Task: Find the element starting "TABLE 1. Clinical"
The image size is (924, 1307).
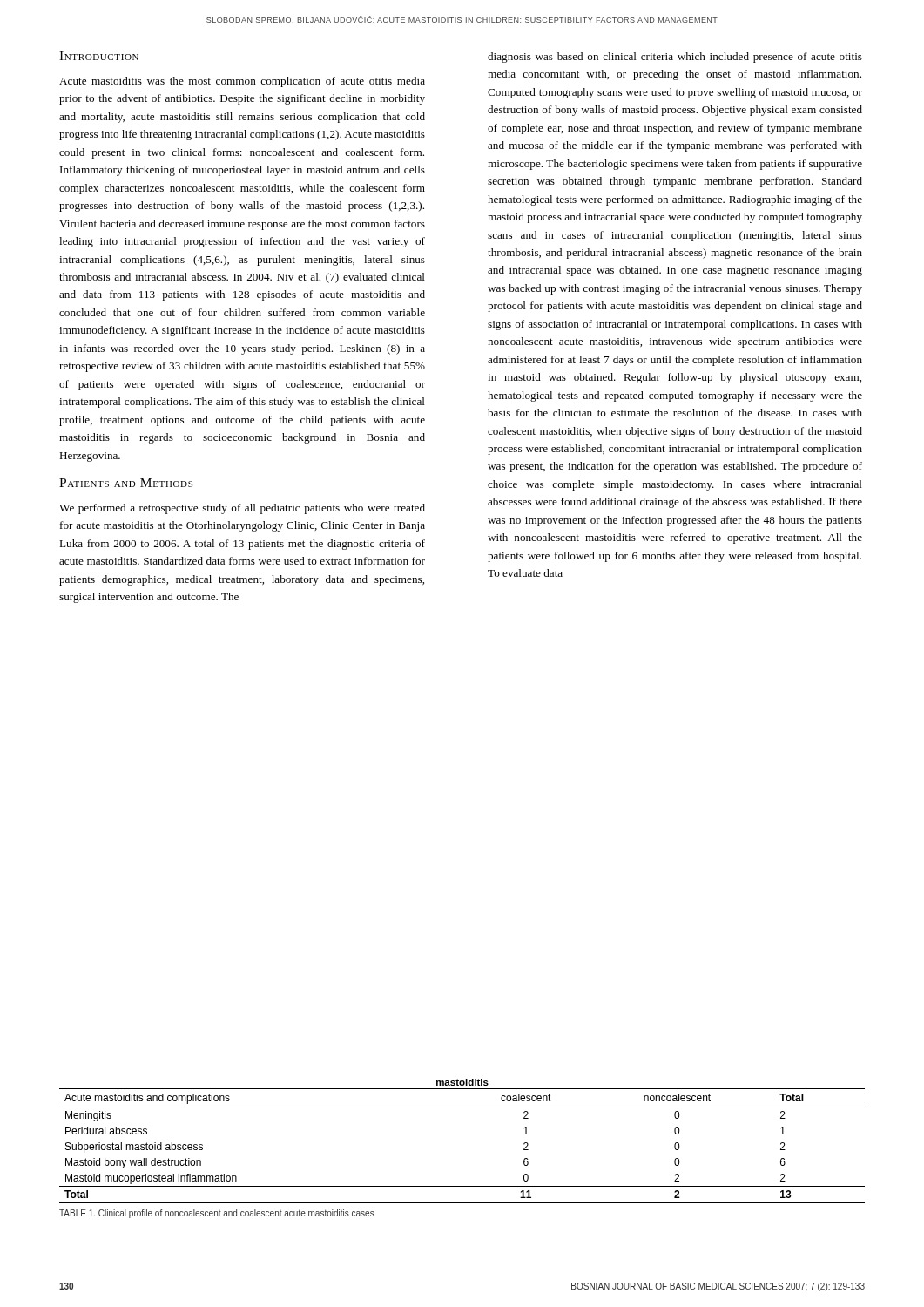Action: [217, 1213]
